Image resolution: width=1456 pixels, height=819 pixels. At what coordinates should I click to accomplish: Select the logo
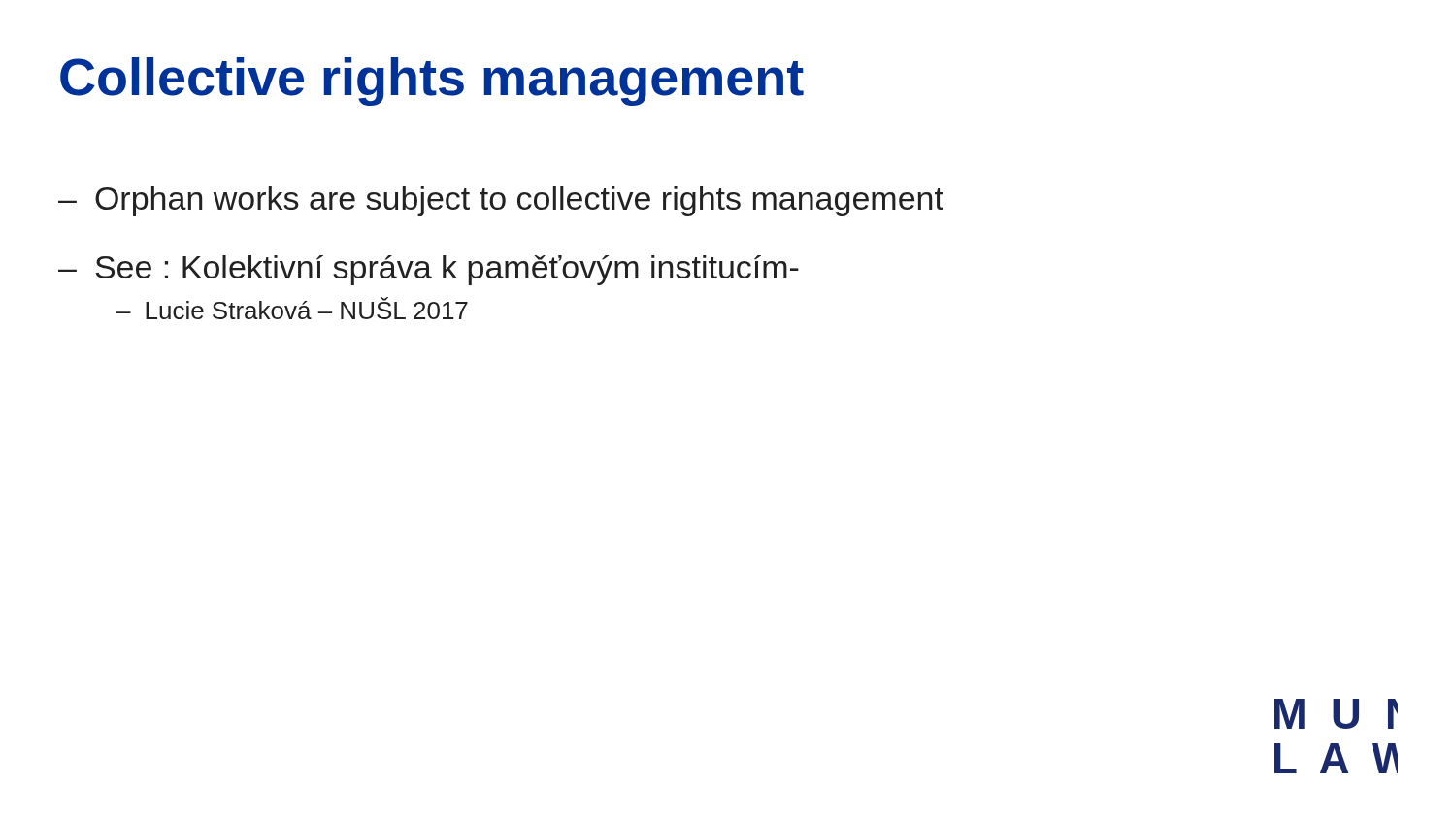coord(1335,734)
